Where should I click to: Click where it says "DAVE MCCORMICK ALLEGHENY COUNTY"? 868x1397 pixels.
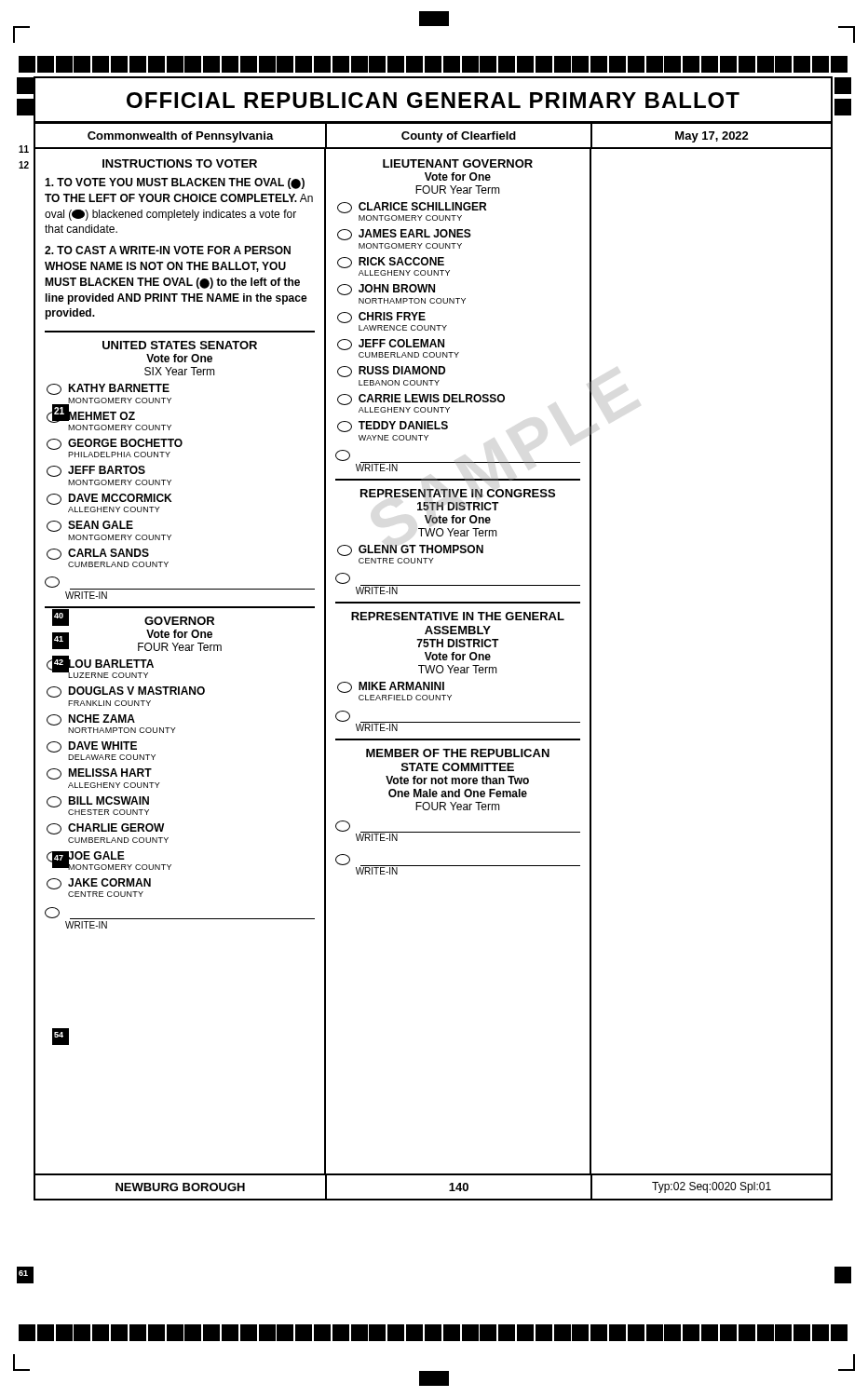pos(109,503)
